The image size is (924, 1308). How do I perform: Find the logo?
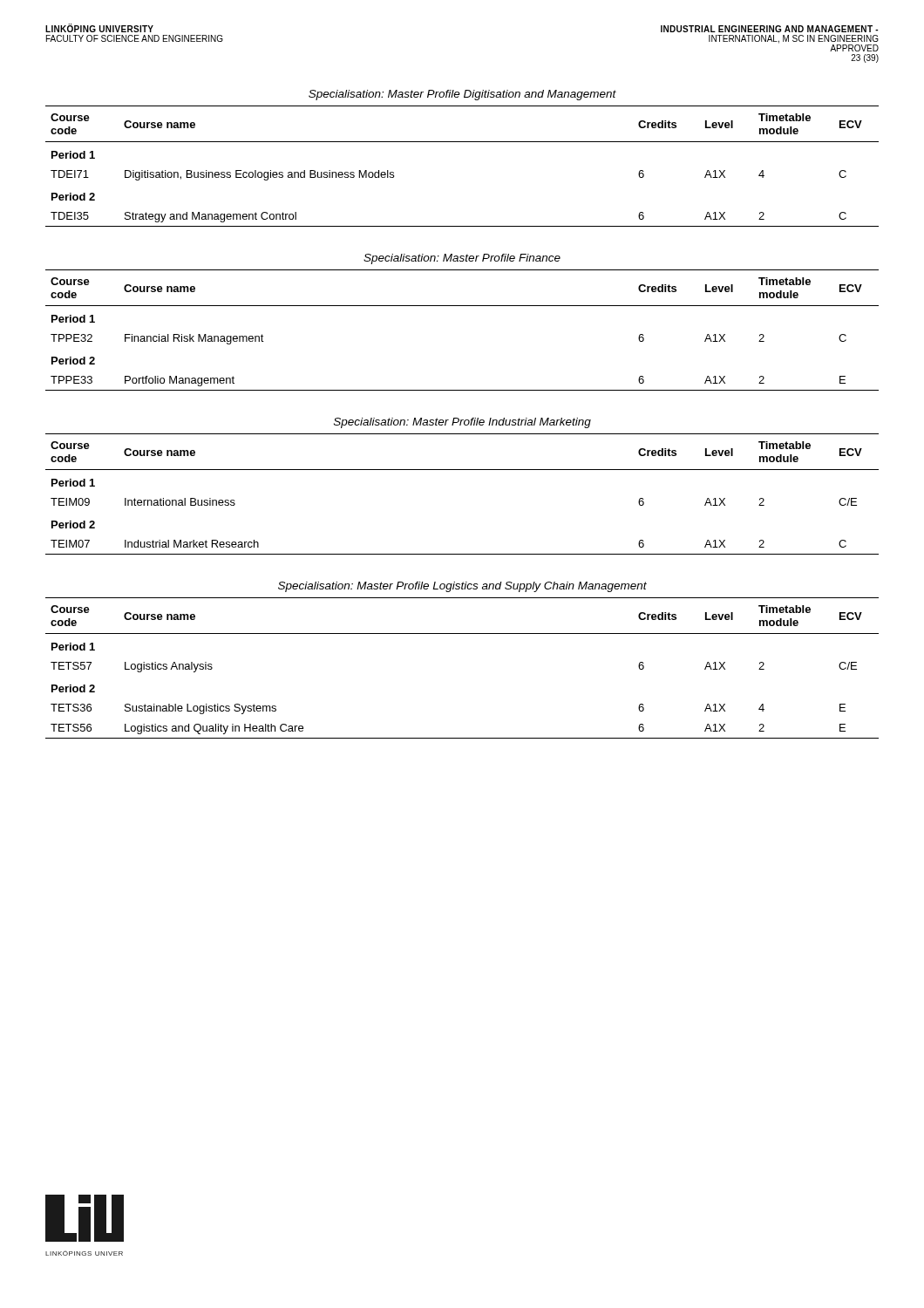[x=85, y=1227]
